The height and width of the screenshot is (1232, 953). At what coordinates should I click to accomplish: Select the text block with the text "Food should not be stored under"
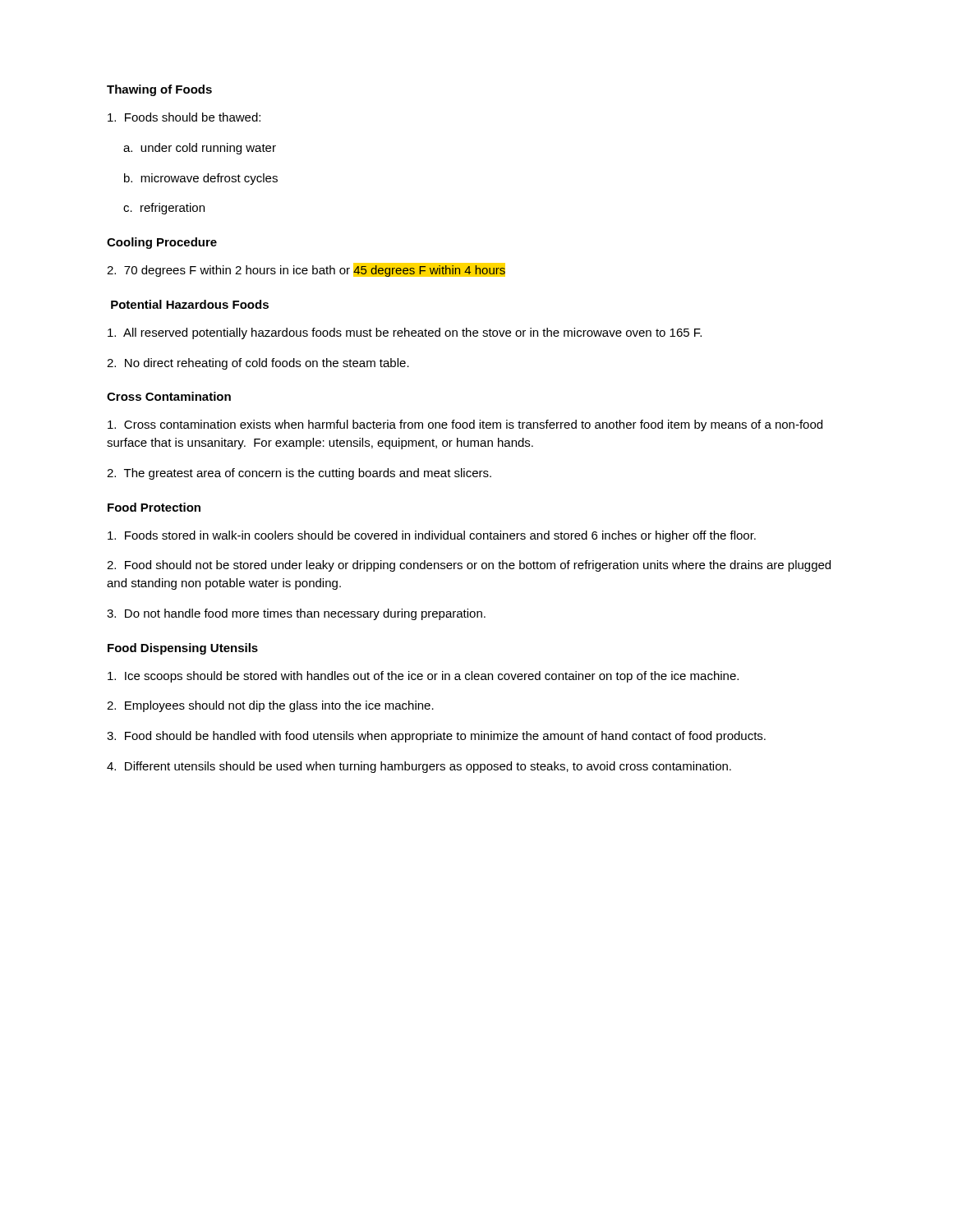coord(476,574)
